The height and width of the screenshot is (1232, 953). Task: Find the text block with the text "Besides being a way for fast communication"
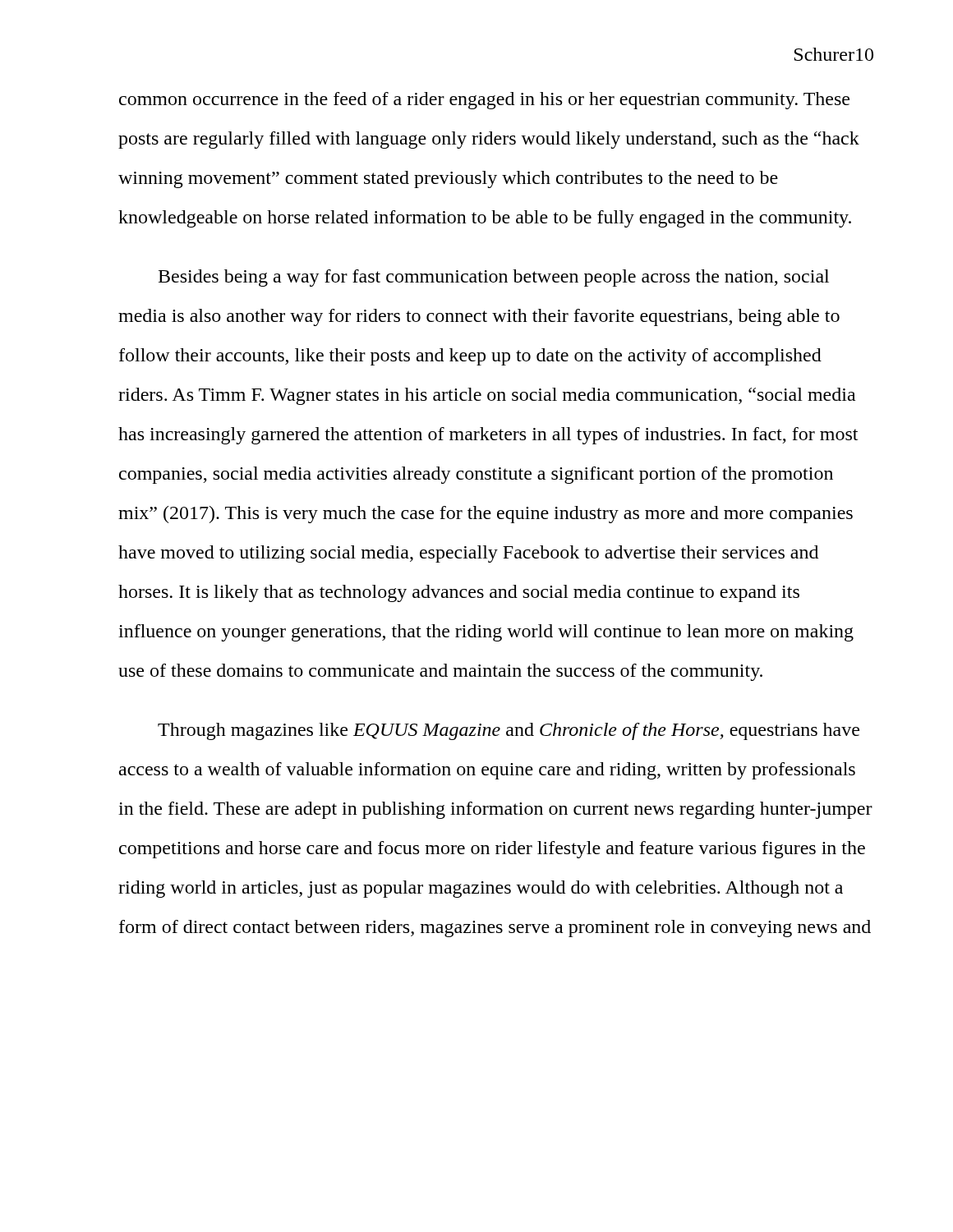pyautogui.click(x=488, y=473)
